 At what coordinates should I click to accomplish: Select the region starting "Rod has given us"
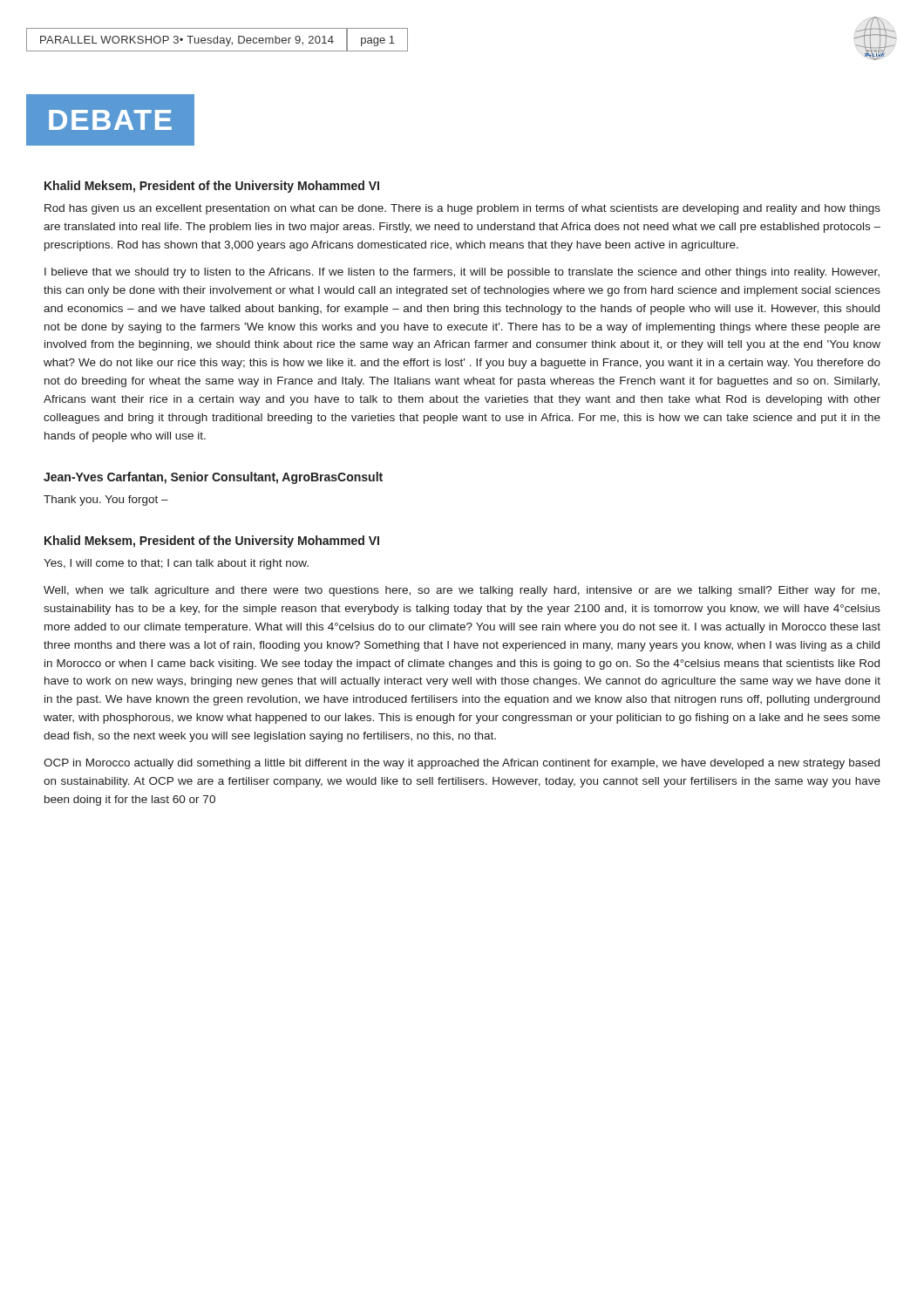(x=462, y=226)
